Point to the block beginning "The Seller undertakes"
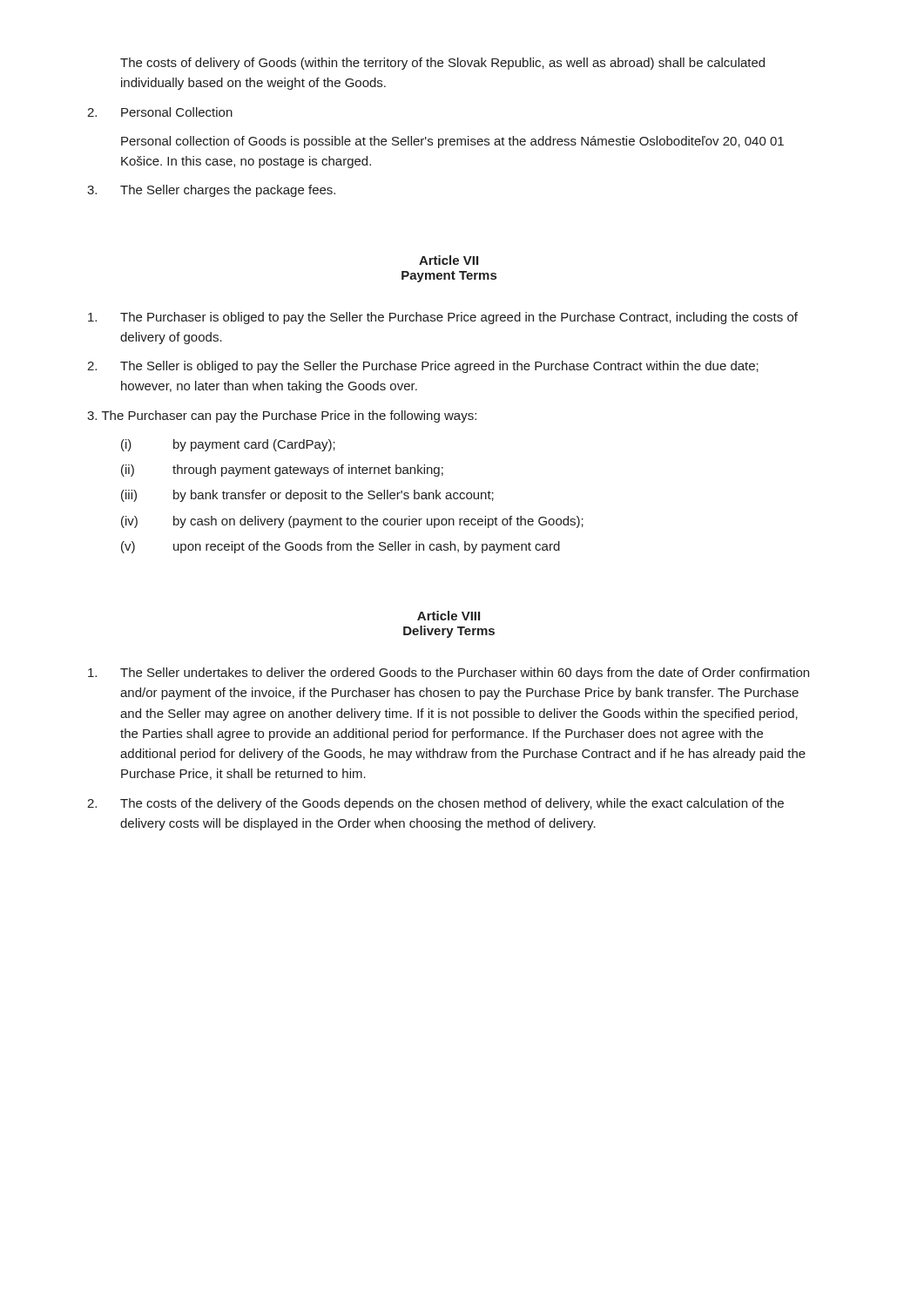The image size is (924, 1307). 449,723
